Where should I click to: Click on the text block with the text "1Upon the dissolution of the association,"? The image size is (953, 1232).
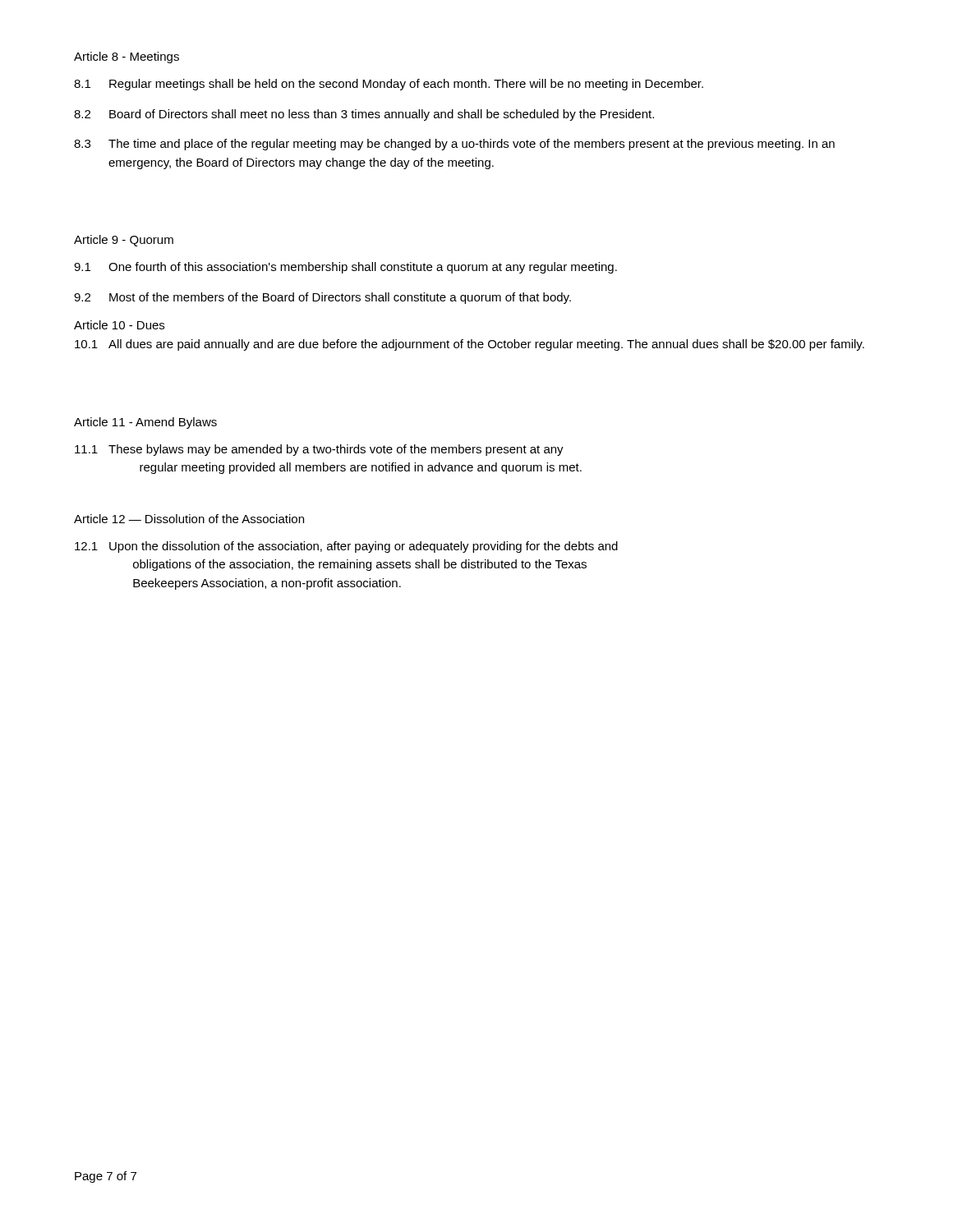(x=474, y=565)
